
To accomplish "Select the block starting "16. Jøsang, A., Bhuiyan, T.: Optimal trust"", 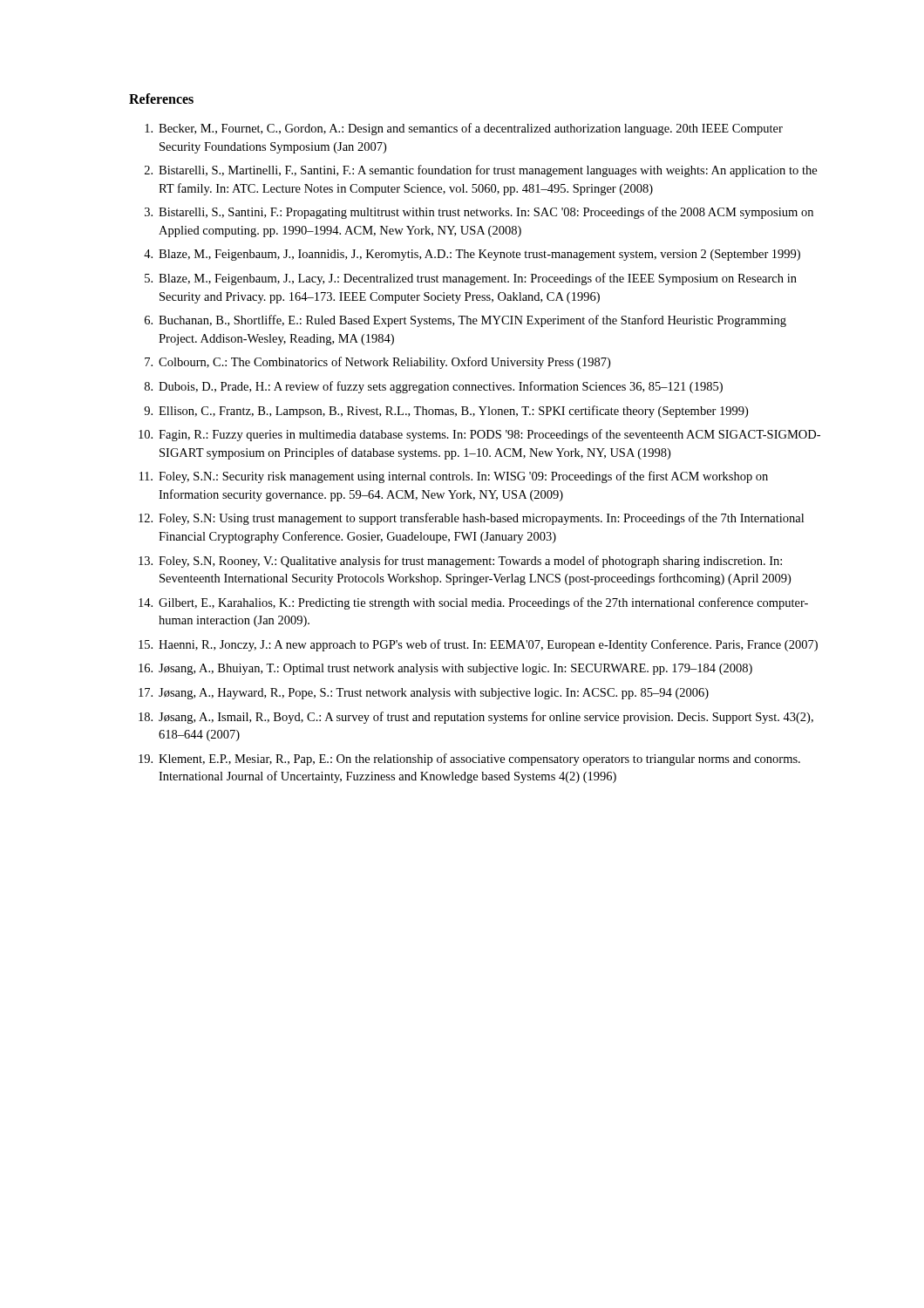I will click(478, 669).
